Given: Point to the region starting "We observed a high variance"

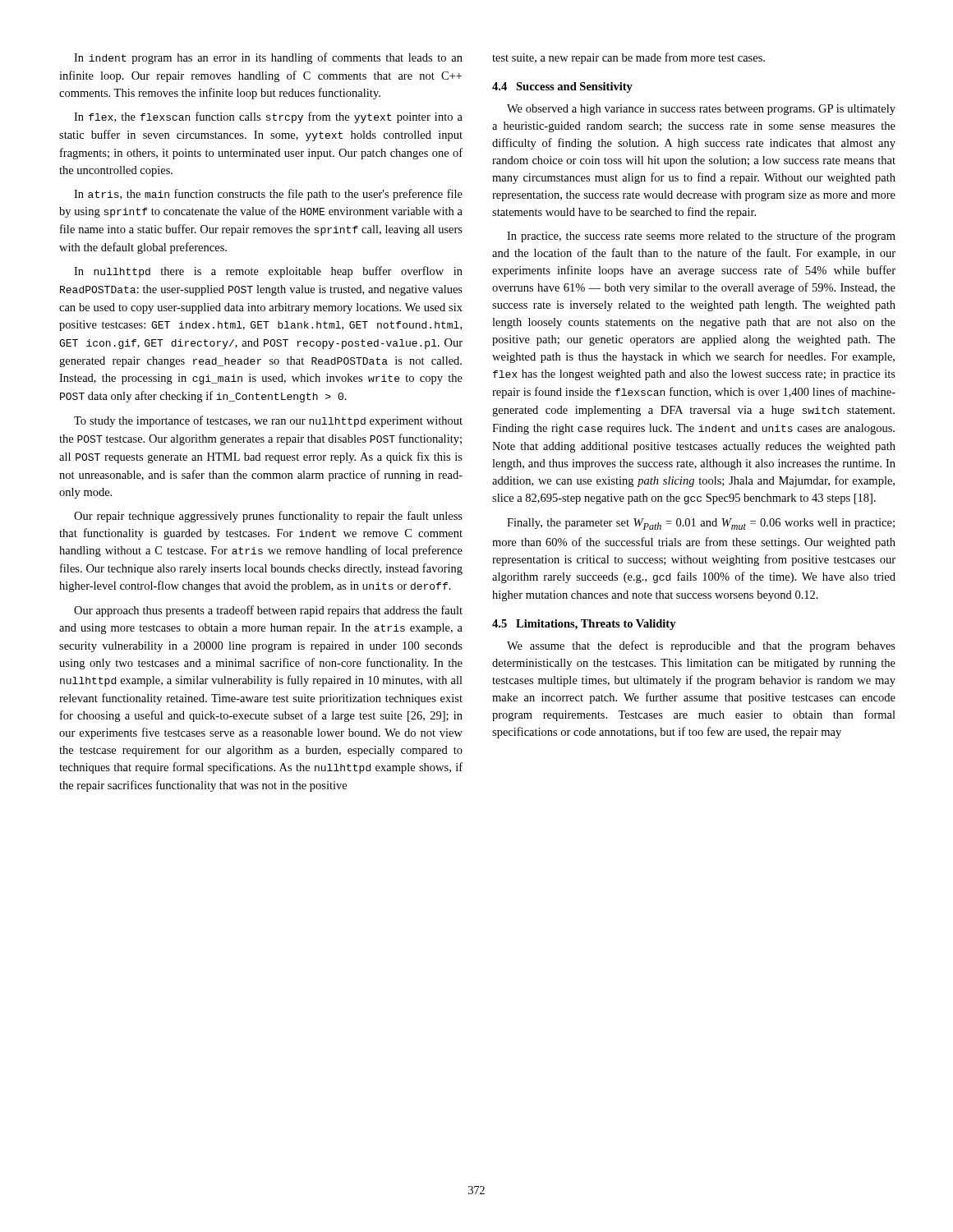Looking at the screenshot, I should coord(694,161).
